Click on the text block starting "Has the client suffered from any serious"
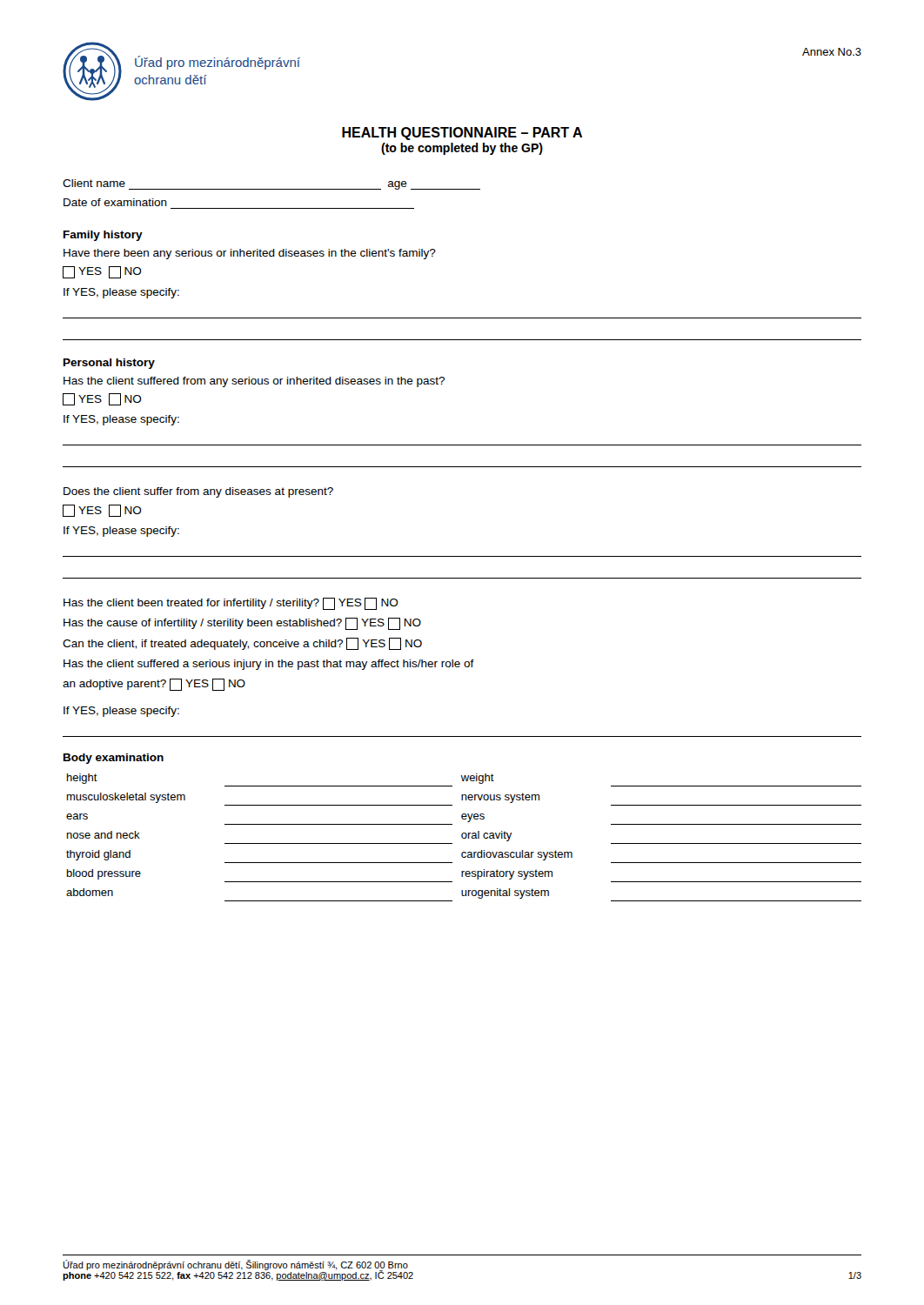This screenshot has width=924, height=1305. [x=254, y=382]
